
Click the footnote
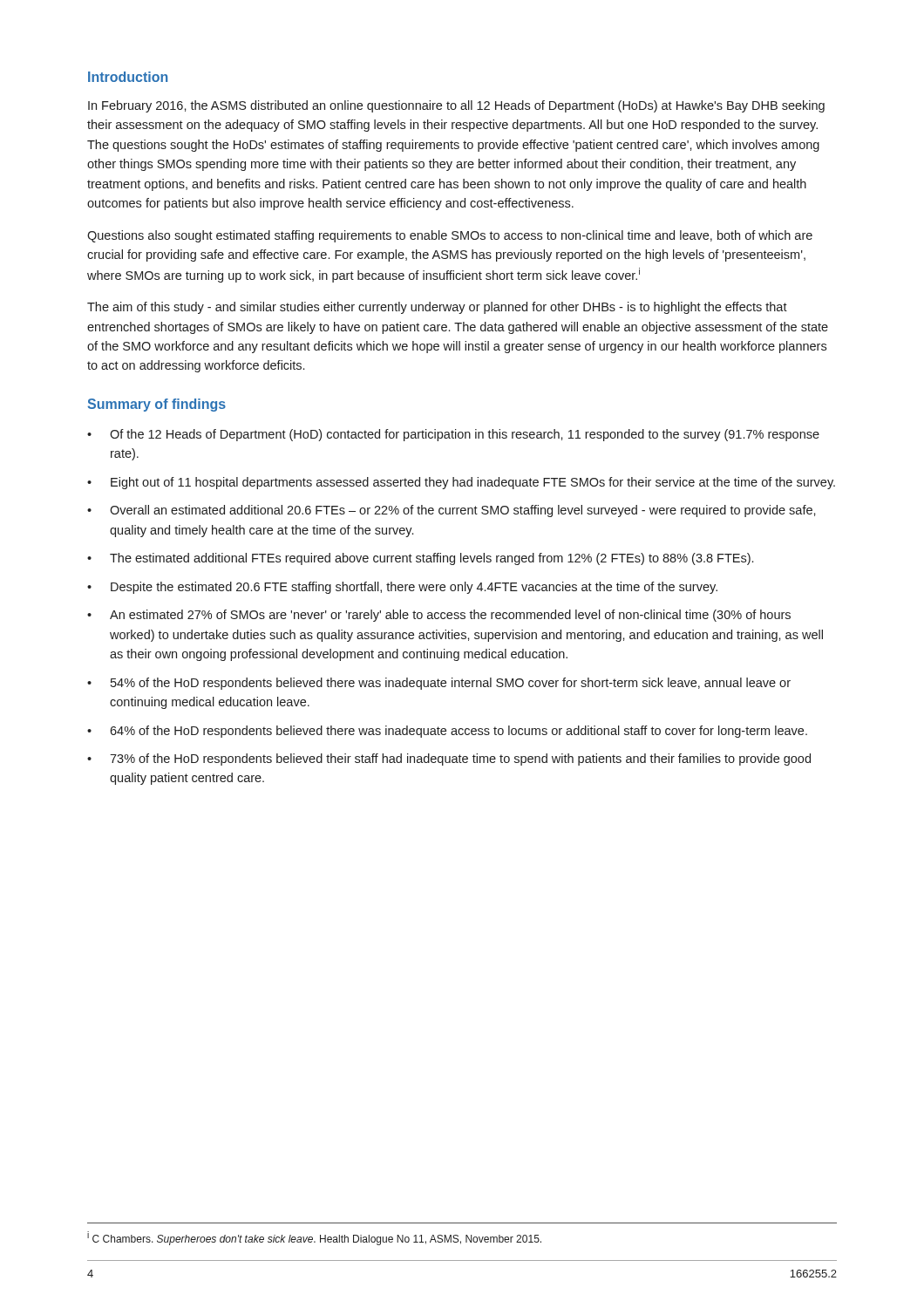[315, 1238]
